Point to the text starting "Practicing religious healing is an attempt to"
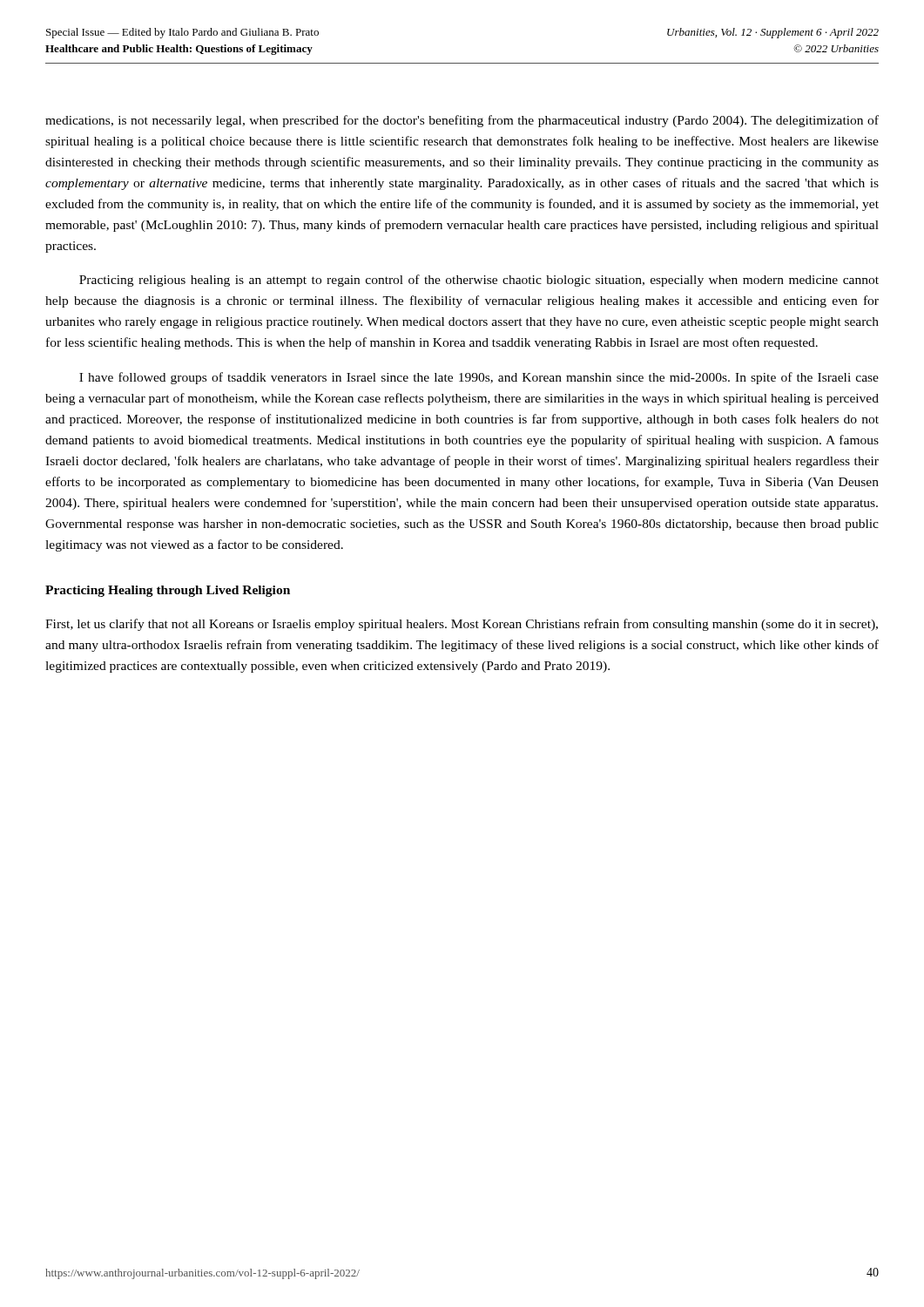This screenshot has height=1307, width=924. click(462, 311)
